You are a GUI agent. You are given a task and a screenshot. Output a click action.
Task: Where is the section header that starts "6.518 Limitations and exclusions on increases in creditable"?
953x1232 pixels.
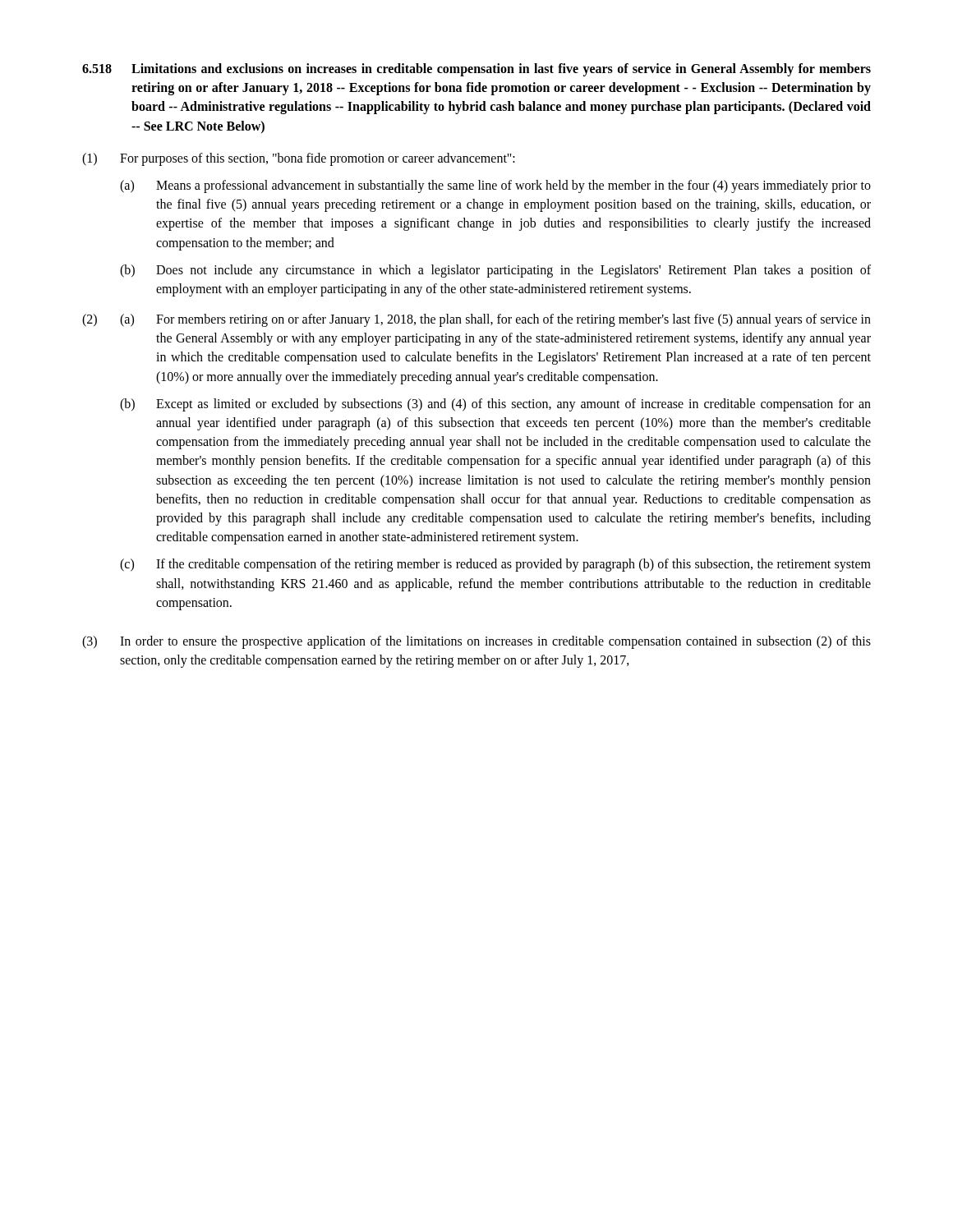point(476,97)
